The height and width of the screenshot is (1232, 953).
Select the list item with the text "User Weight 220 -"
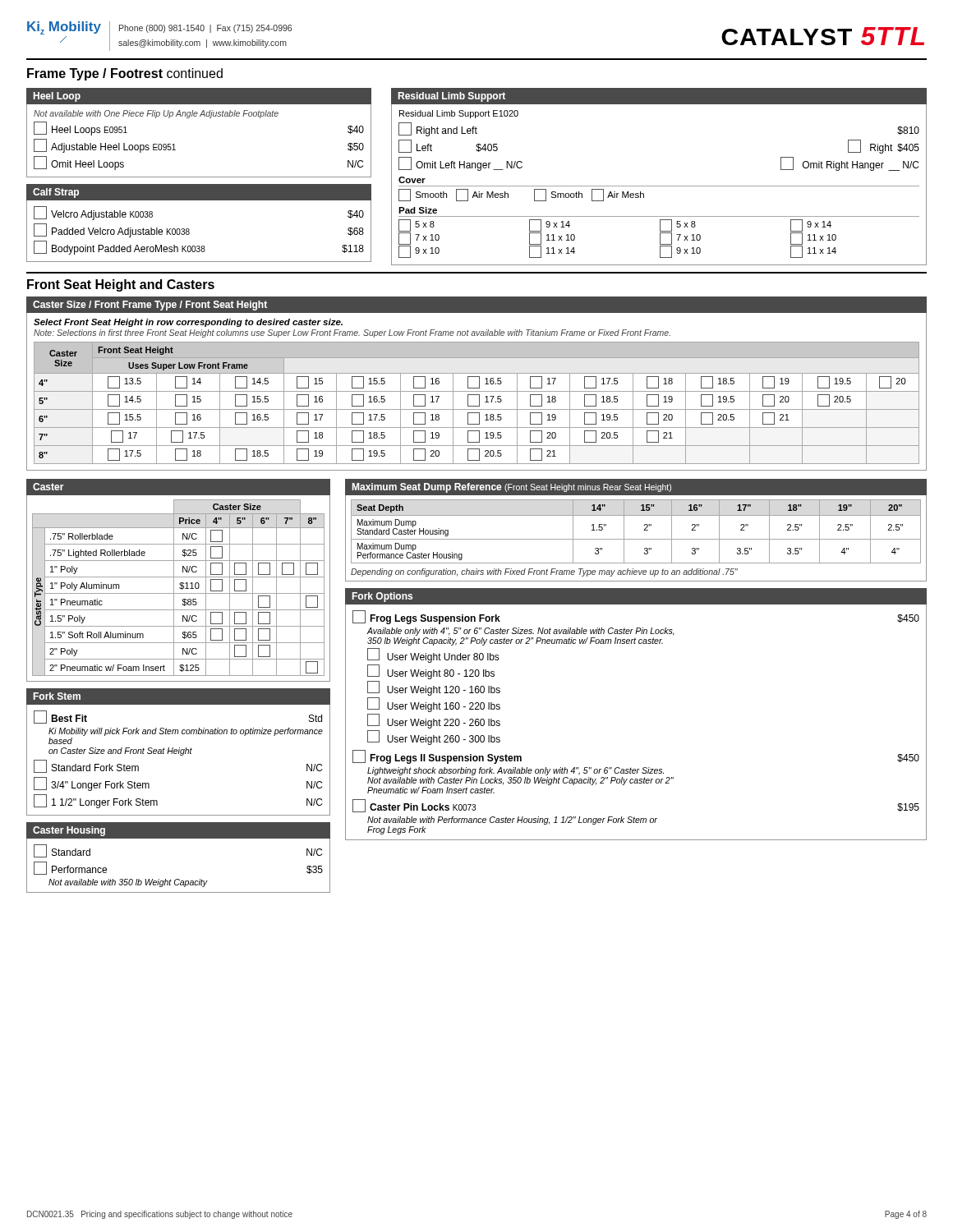point(434,721)
